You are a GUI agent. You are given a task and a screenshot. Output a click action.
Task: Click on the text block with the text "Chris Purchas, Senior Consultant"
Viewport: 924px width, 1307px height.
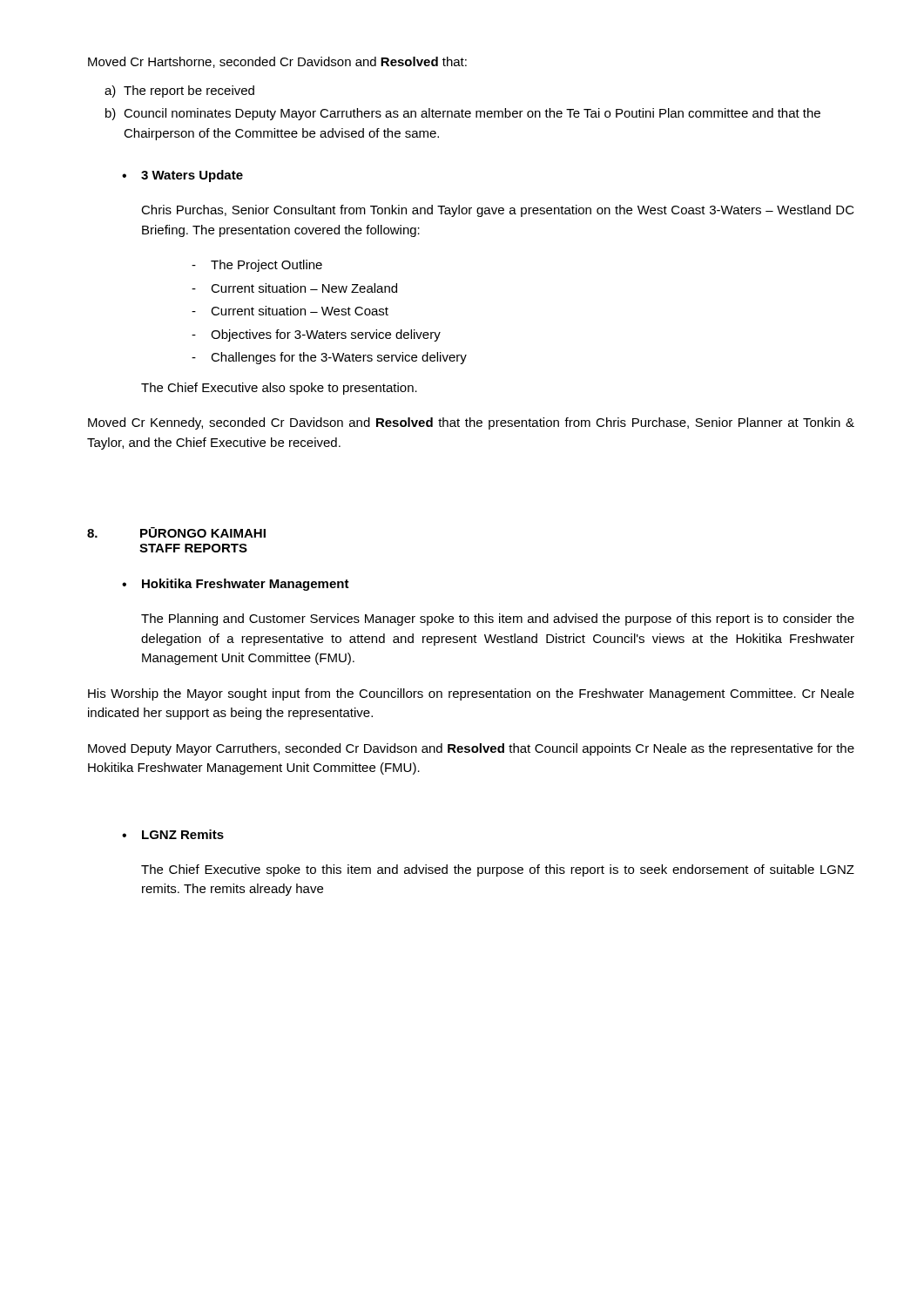click(498, 219)
